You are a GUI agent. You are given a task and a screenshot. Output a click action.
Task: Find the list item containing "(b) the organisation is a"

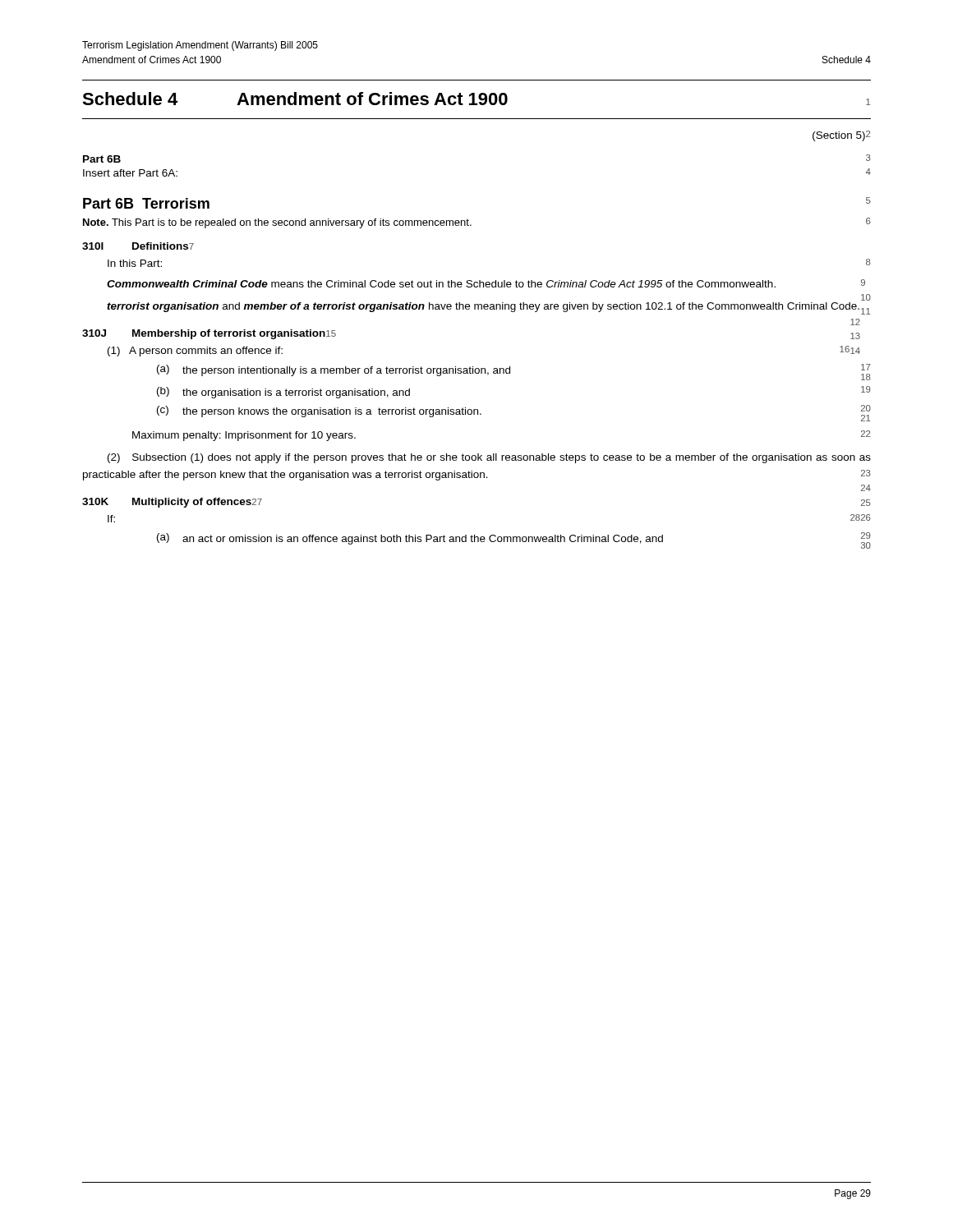pyautogui.click(x=295, y=392)
